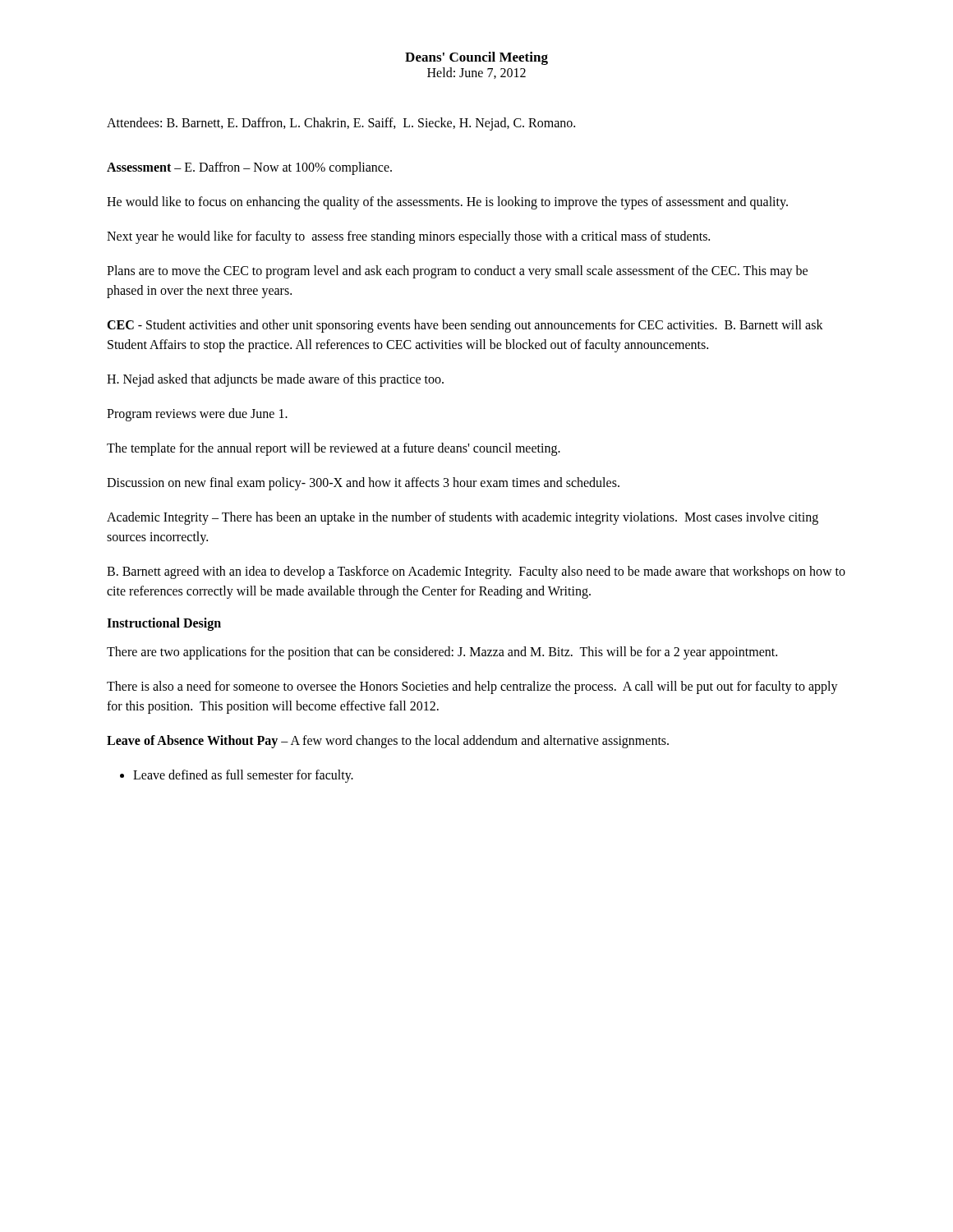Click the passage that begins "B. Barnett agreed with"

click(476, 581)
